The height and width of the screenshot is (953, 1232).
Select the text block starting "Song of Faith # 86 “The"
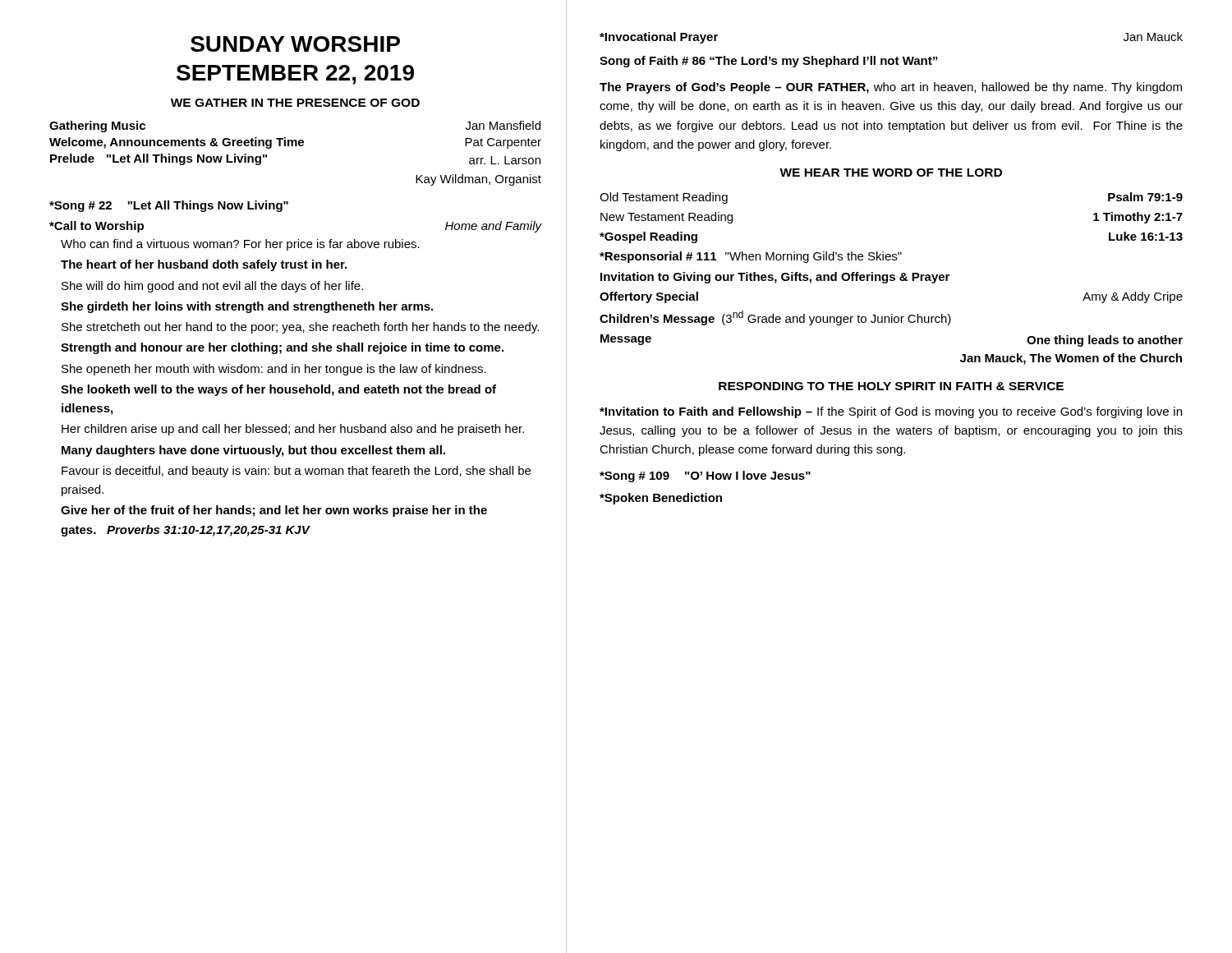[x=769, y=60]
